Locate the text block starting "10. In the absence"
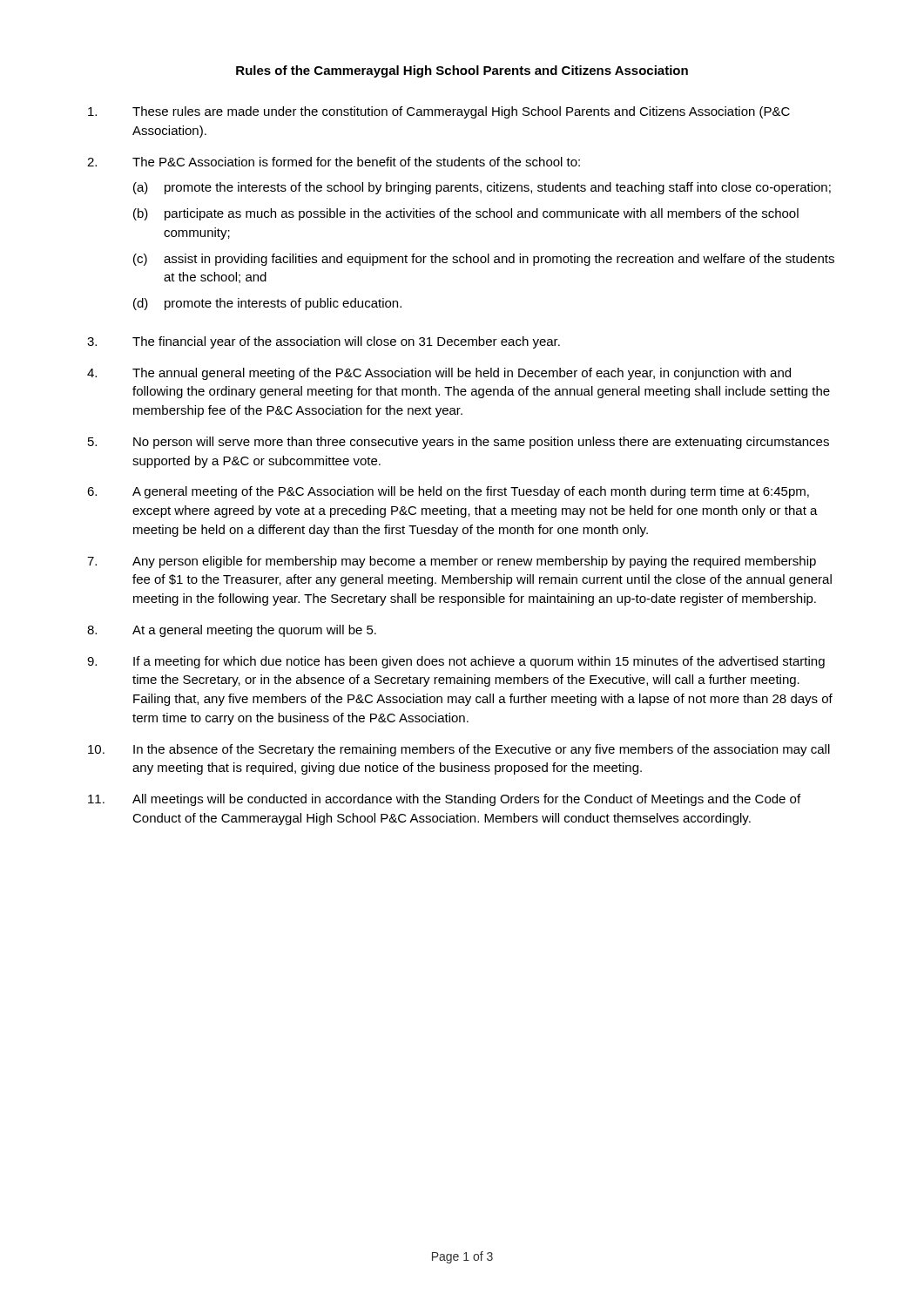This screenshot has height=1307, width=924. point(462,758)
